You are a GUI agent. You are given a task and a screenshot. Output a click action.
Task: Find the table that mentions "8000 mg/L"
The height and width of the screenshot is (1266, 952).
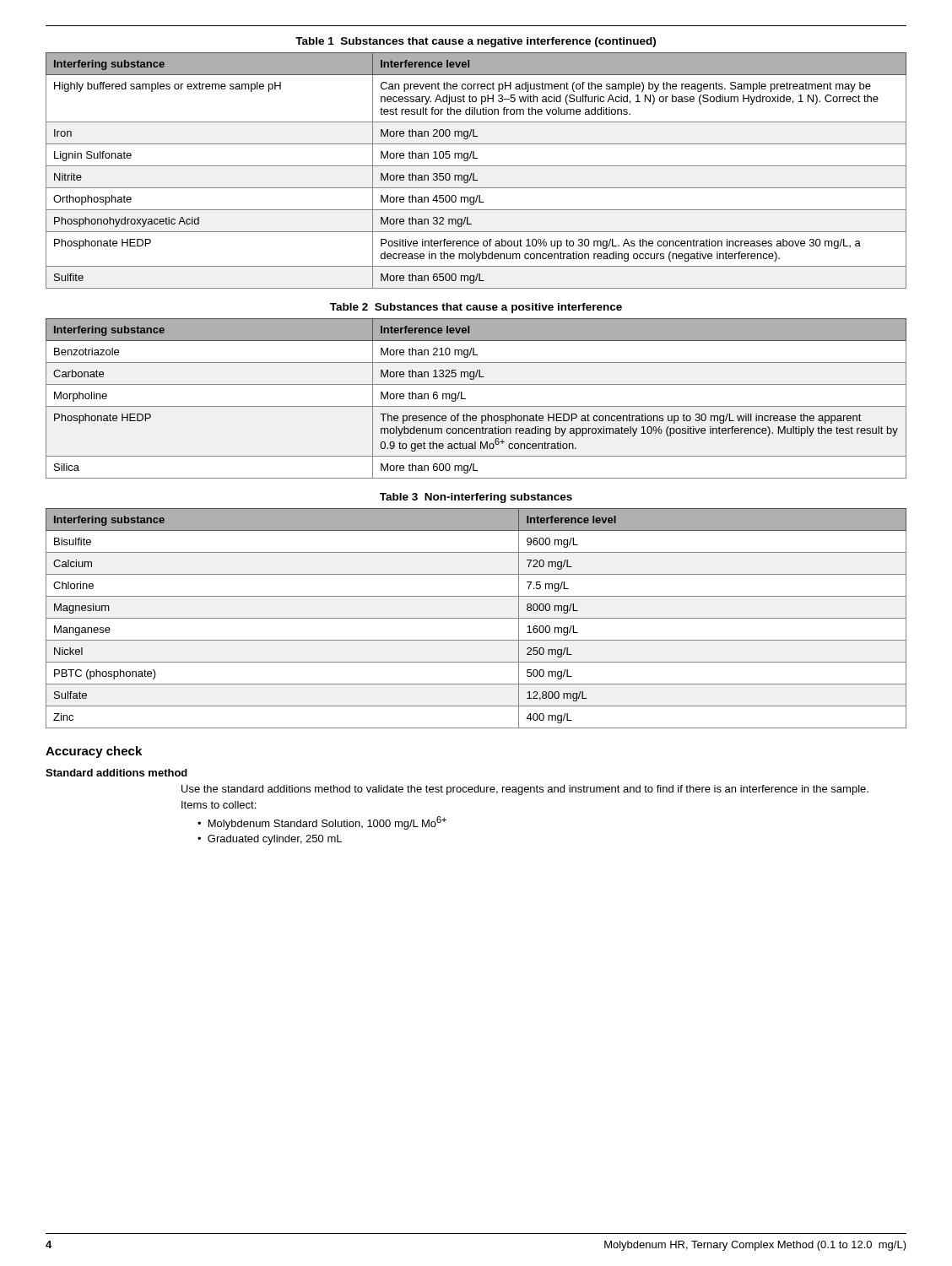(x=476, y=619)
